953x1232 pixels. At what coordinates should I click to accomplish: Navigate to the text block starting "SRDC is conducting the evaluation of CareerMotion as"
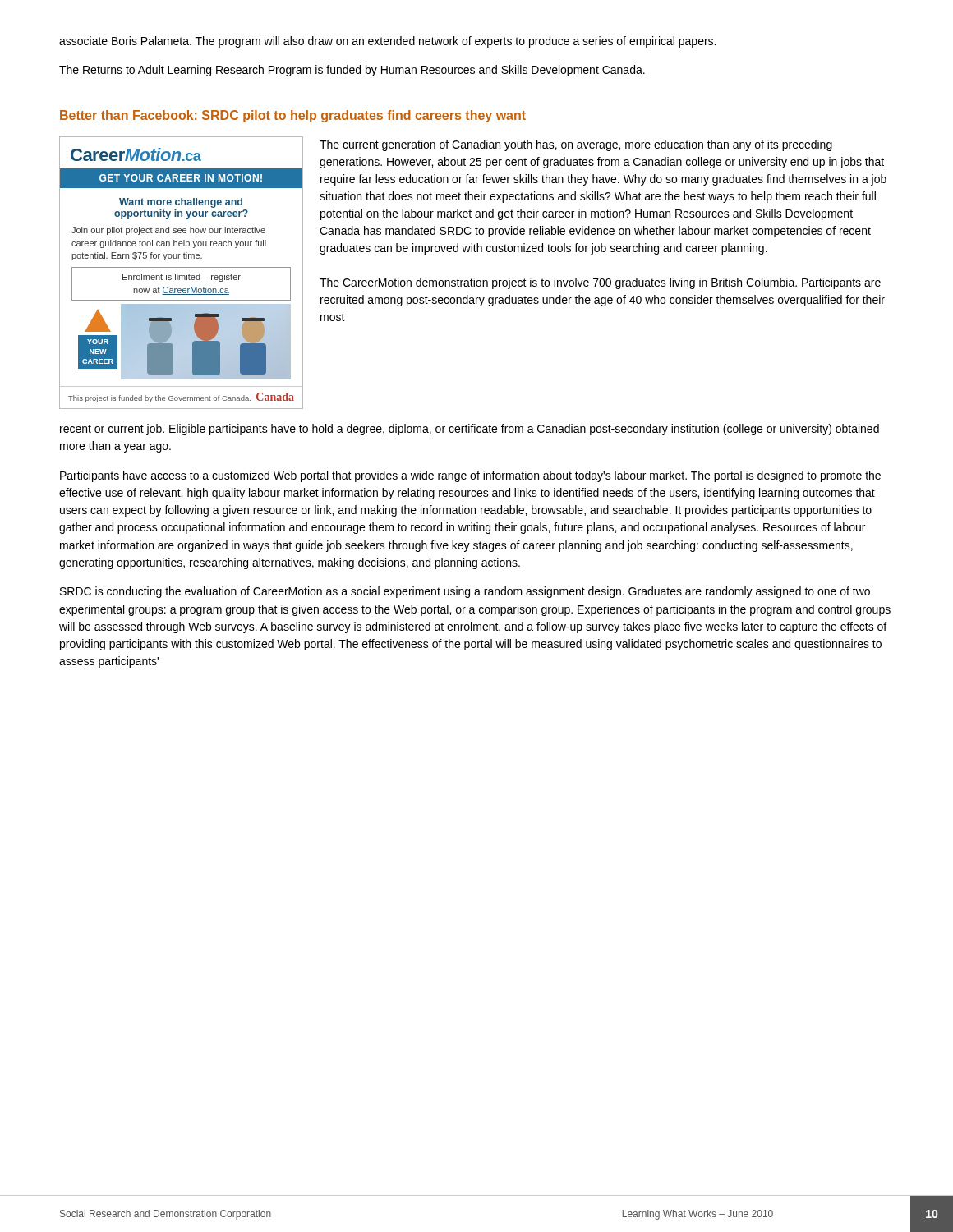[x=475, y=626]
